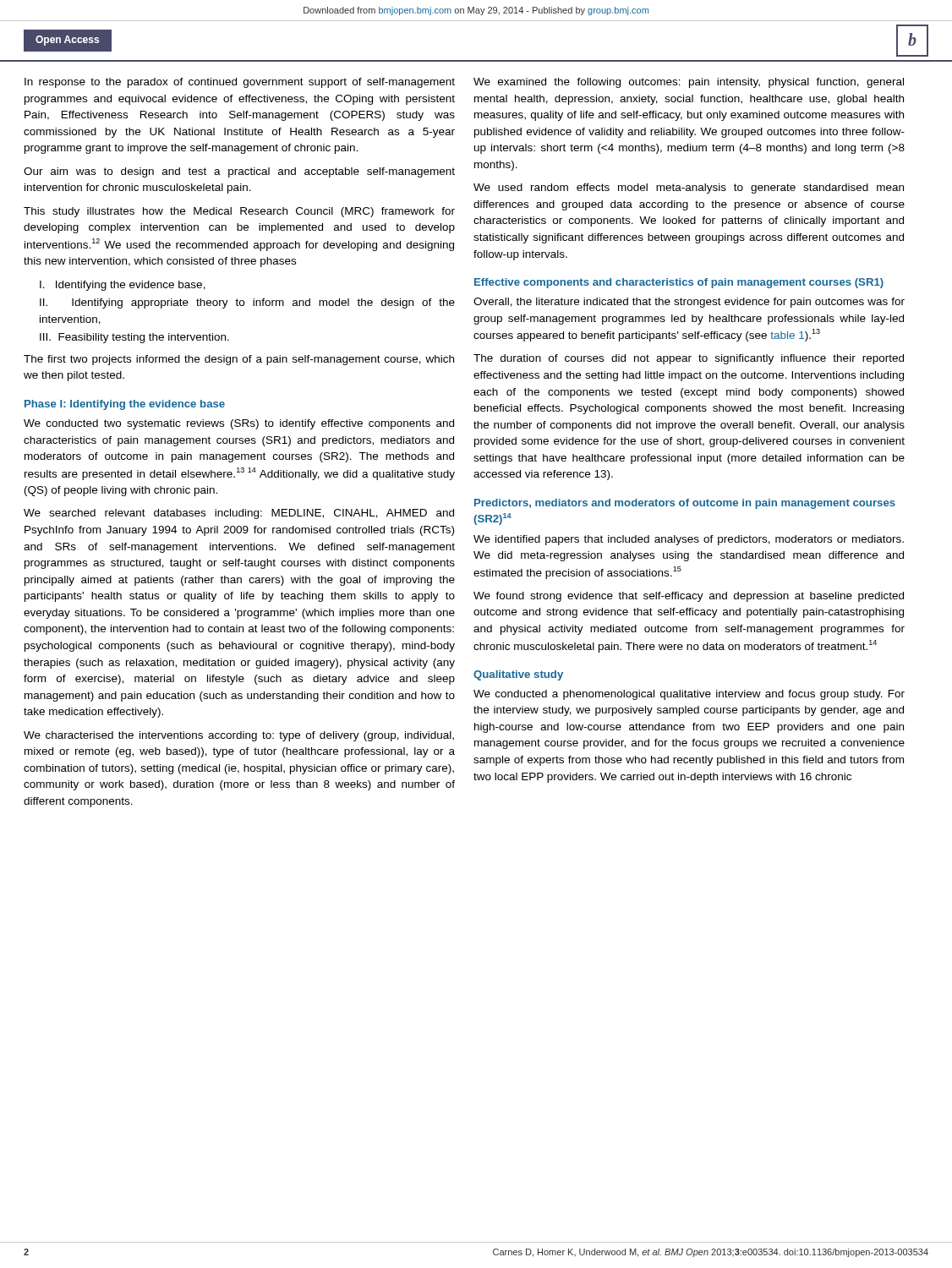
Task: Click on the text block that says "We identified papers that included"
Action: (x=689, y=555)
